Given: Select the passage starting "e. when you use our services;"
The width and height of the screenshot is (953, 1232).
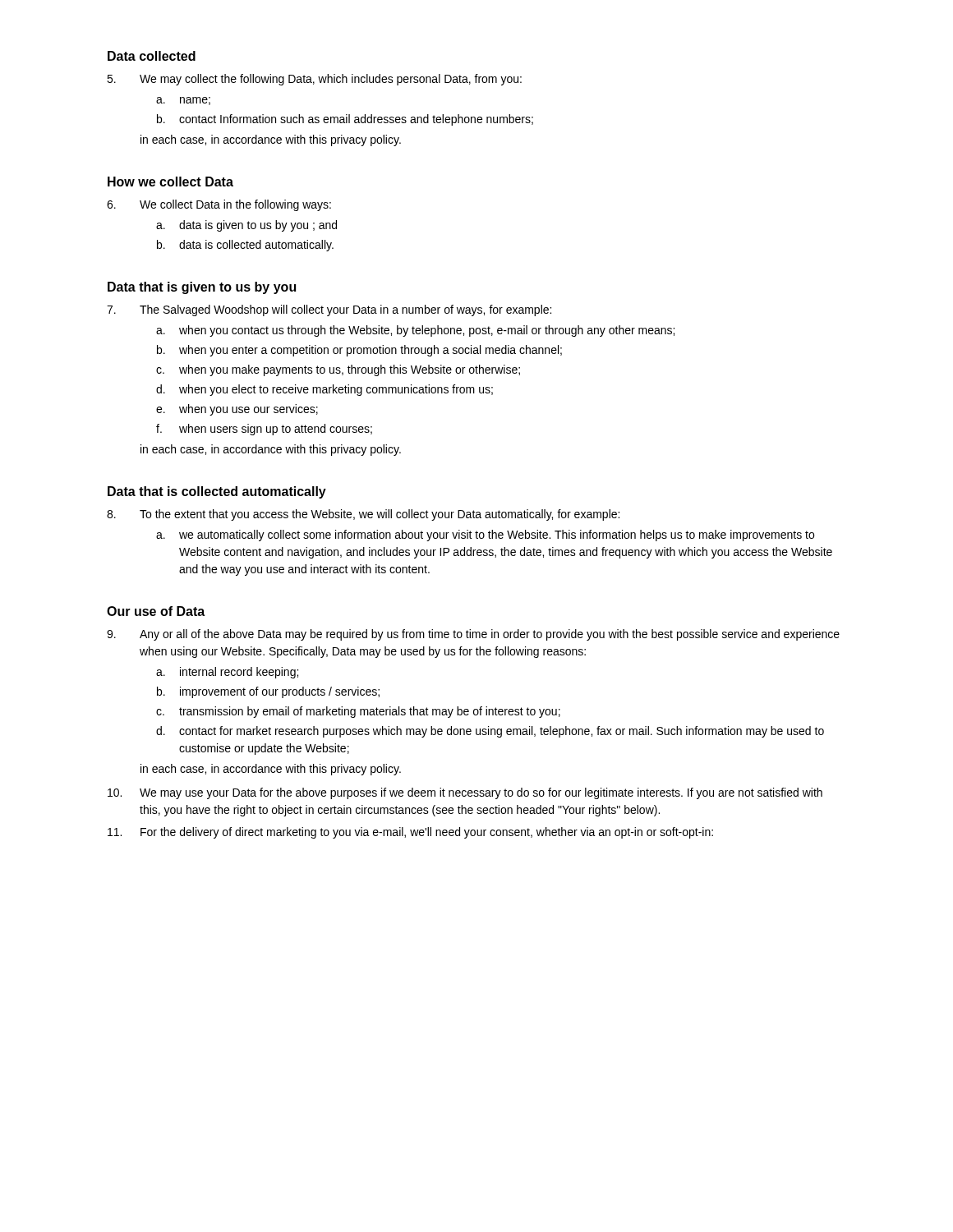Looking at the screenshot, I should click(237, 410).
